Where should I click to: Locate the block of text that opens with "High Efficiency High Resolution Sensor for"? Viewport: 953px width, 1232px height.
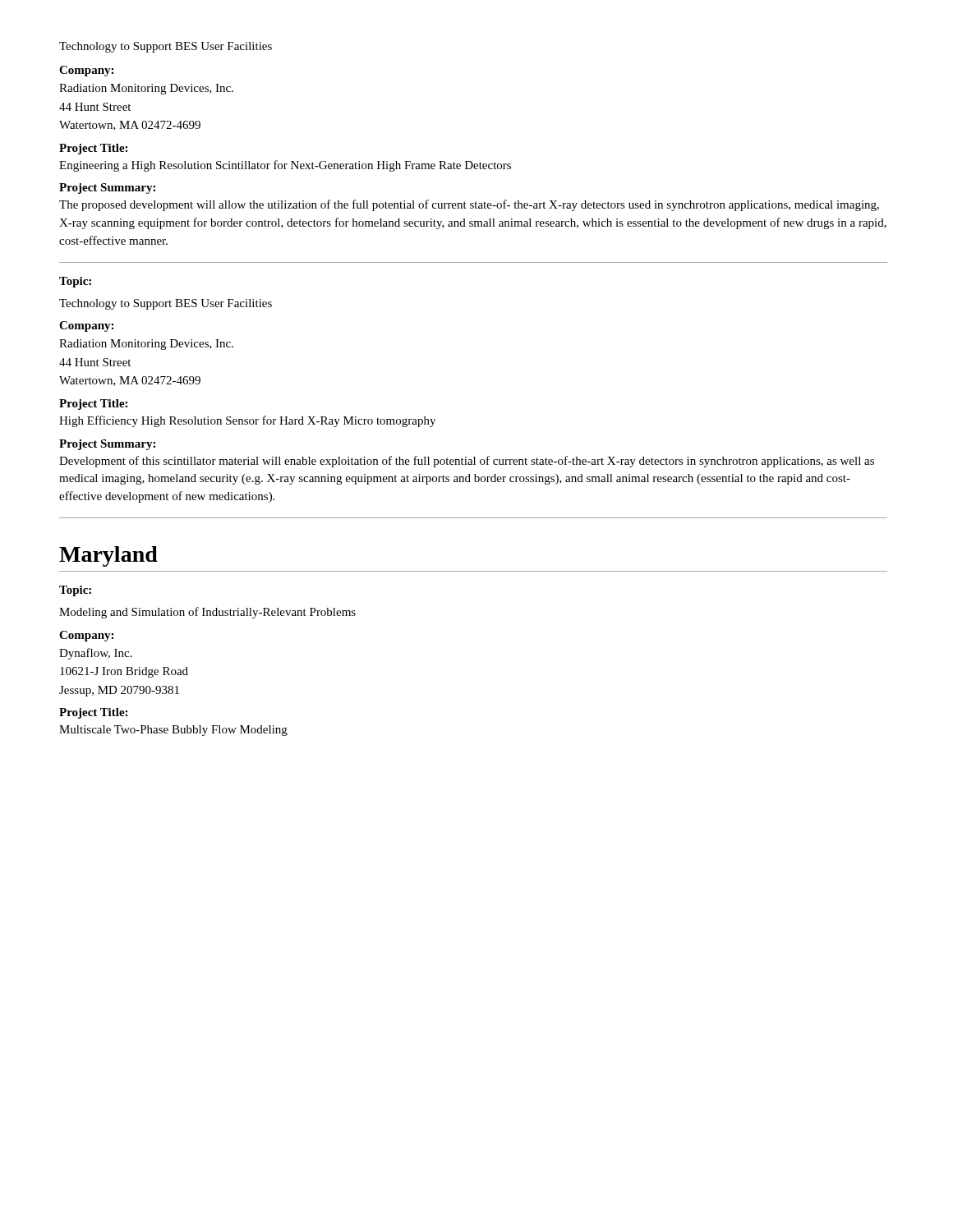point(247,420)
